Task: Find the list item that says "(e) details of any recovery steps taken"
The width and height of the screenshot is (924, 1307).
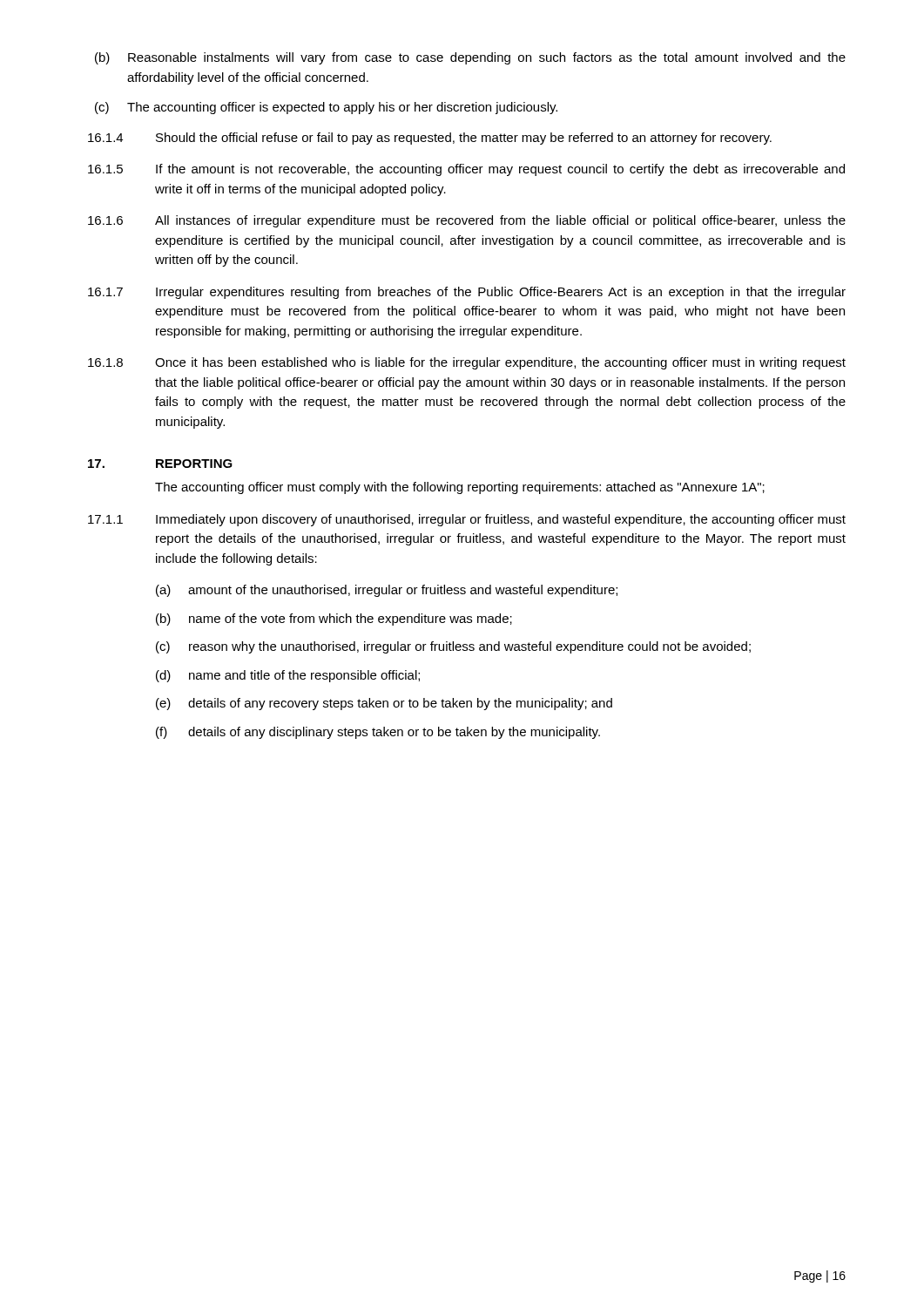Action: (500, 703)
